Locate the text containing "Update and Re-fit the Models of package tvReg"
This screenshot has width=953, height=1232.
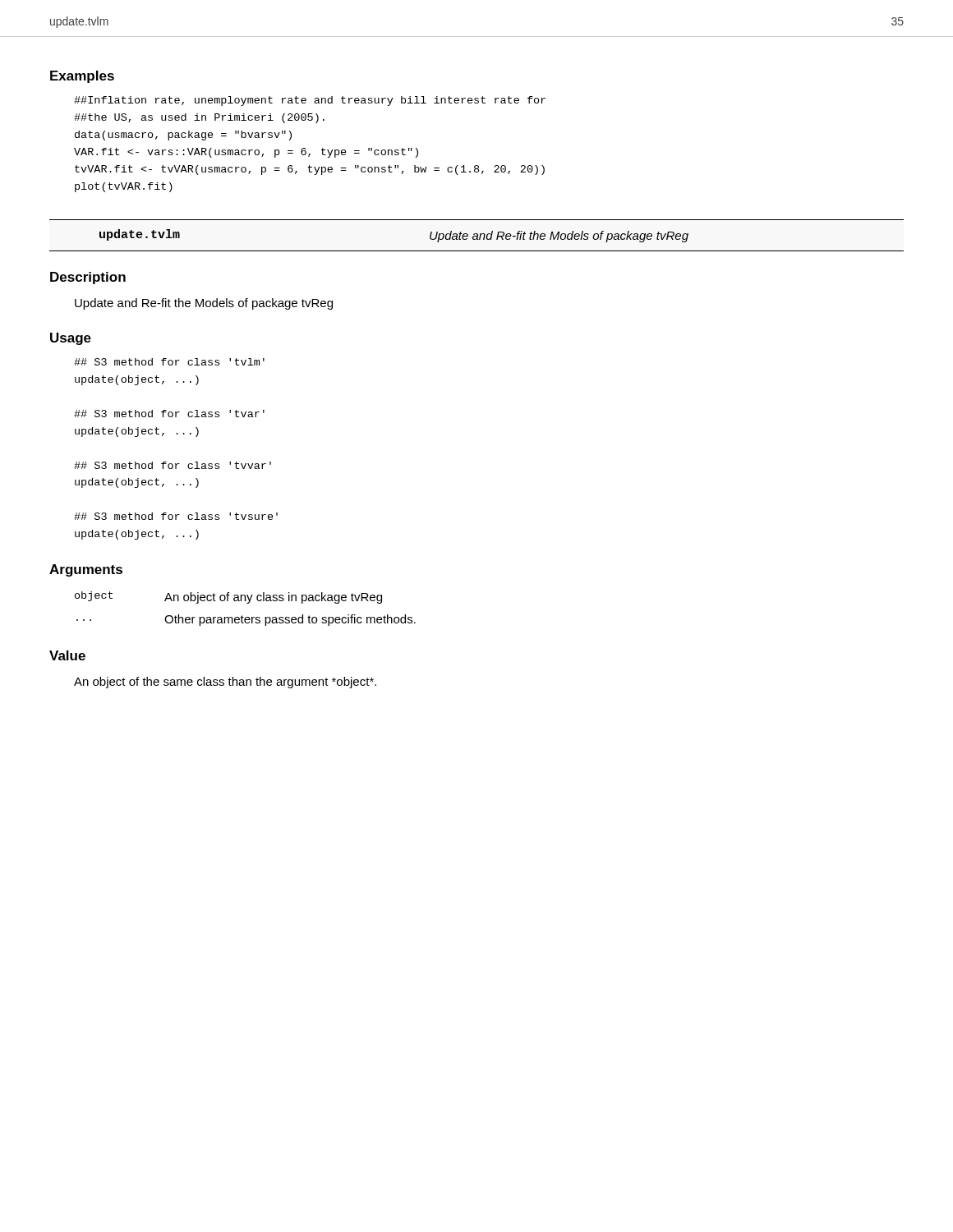click(x=204, y=302)
